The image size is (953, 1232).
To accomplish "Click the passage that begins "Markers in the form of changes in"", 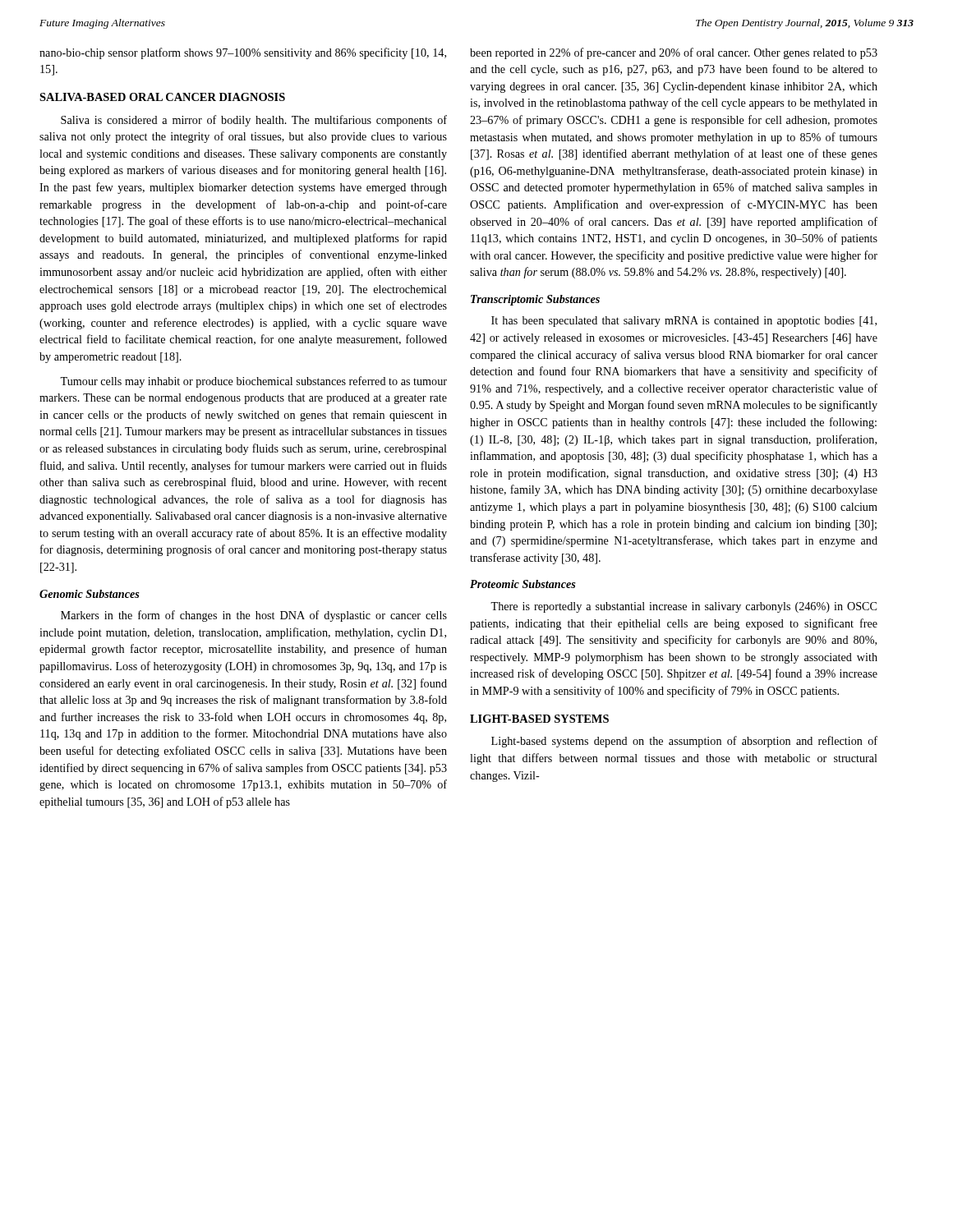I will 243,709.
